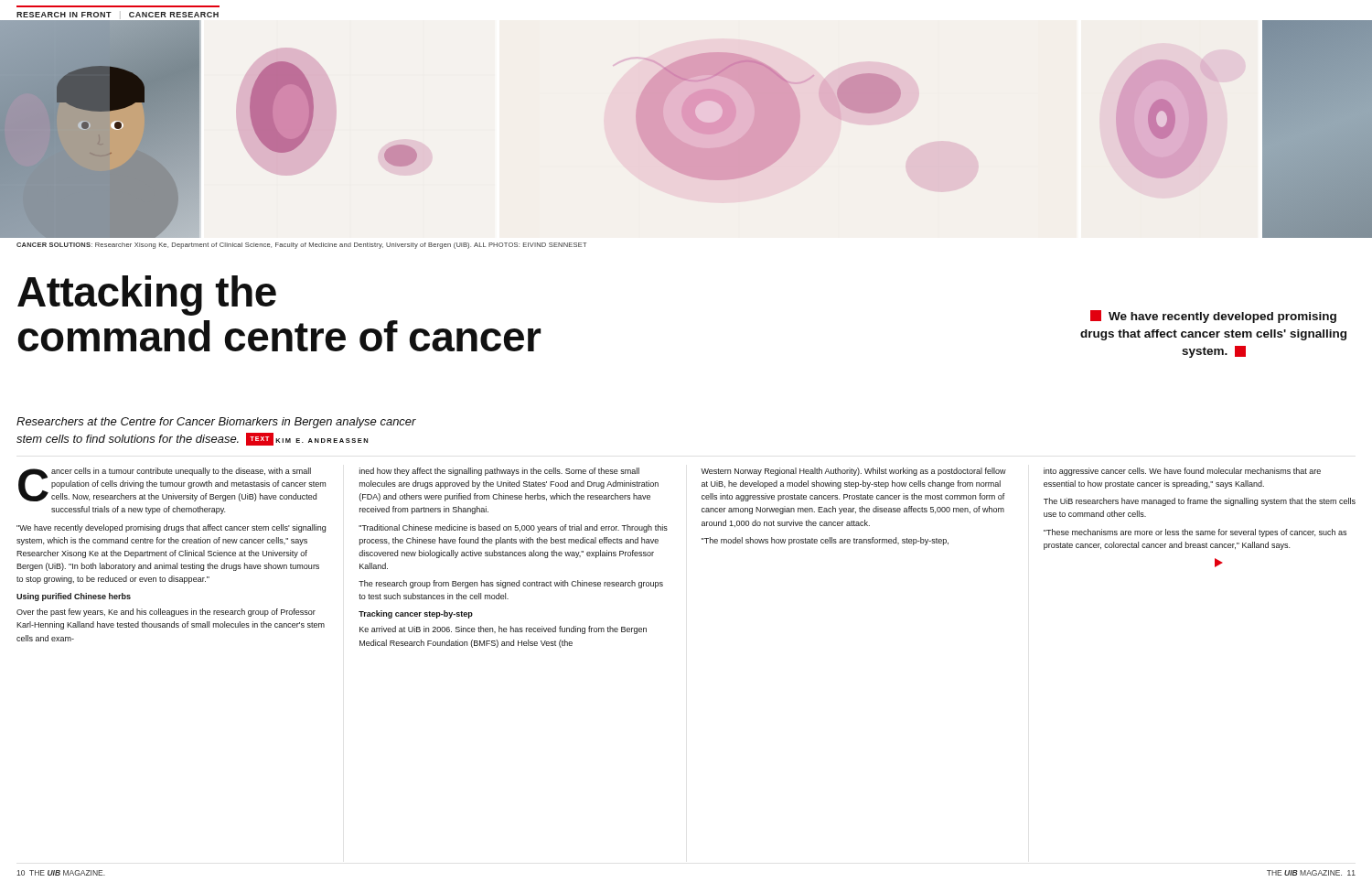
Task: Point to the block beginning "Western Norway Regional"
Action: coord(857,506)
